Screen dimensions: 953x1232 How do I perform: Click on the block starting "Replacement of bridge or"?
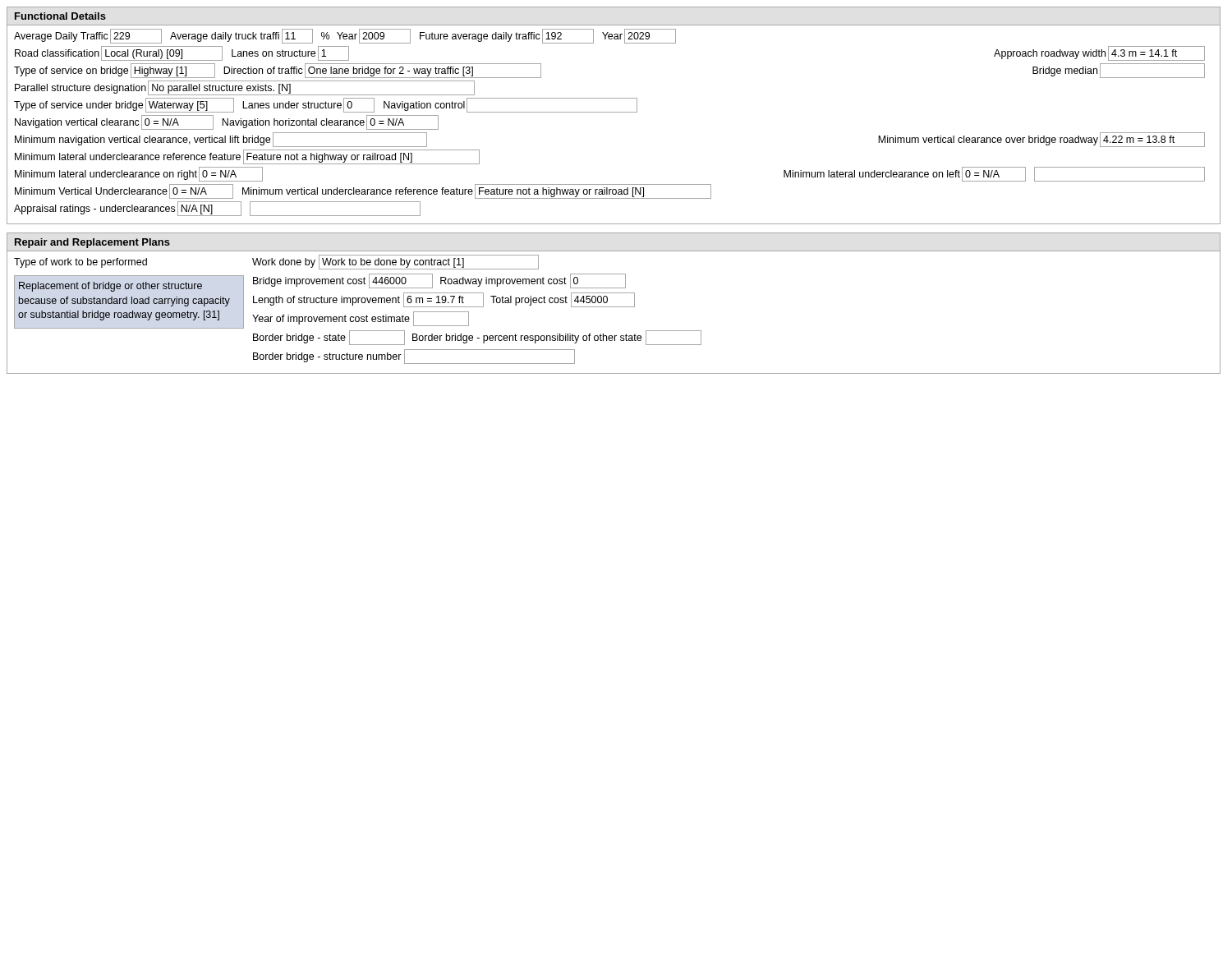click(x=124, y=300)
